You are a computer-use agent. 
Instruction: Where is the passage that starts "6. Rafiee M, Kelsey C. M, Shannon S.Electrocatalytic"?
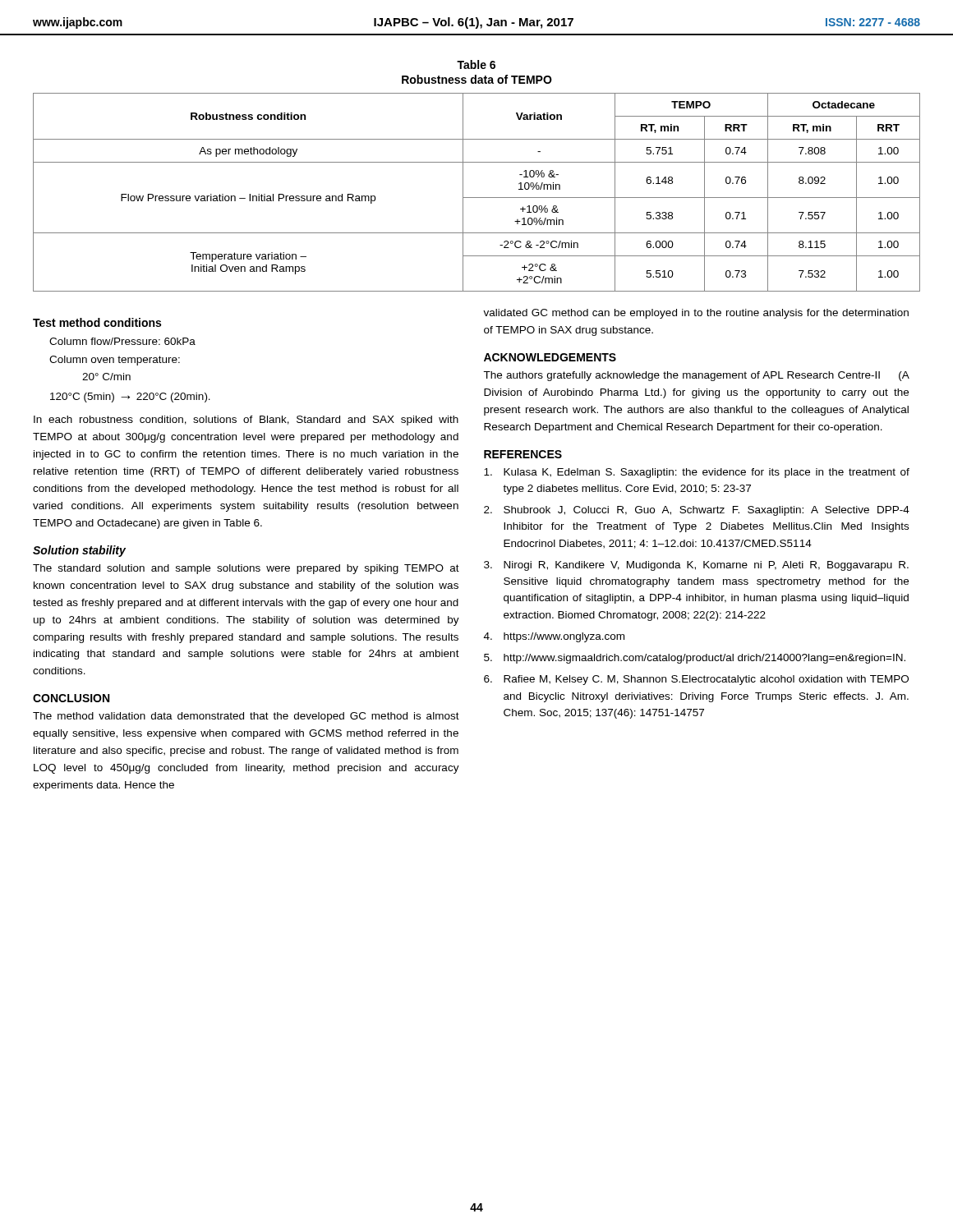coord(696,696)
